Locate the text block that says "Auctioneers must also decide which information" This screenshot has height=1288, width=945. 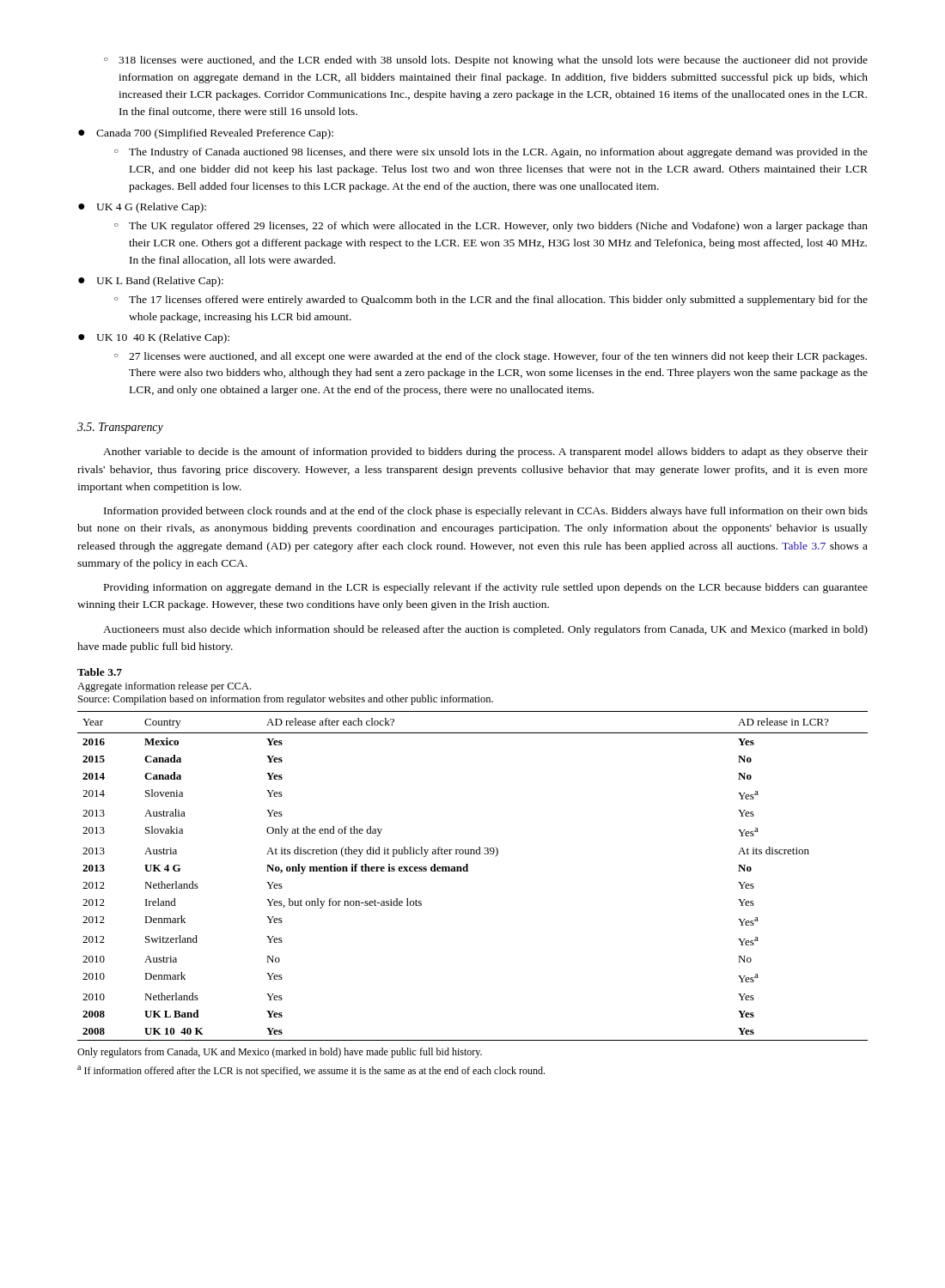(472, 637)
